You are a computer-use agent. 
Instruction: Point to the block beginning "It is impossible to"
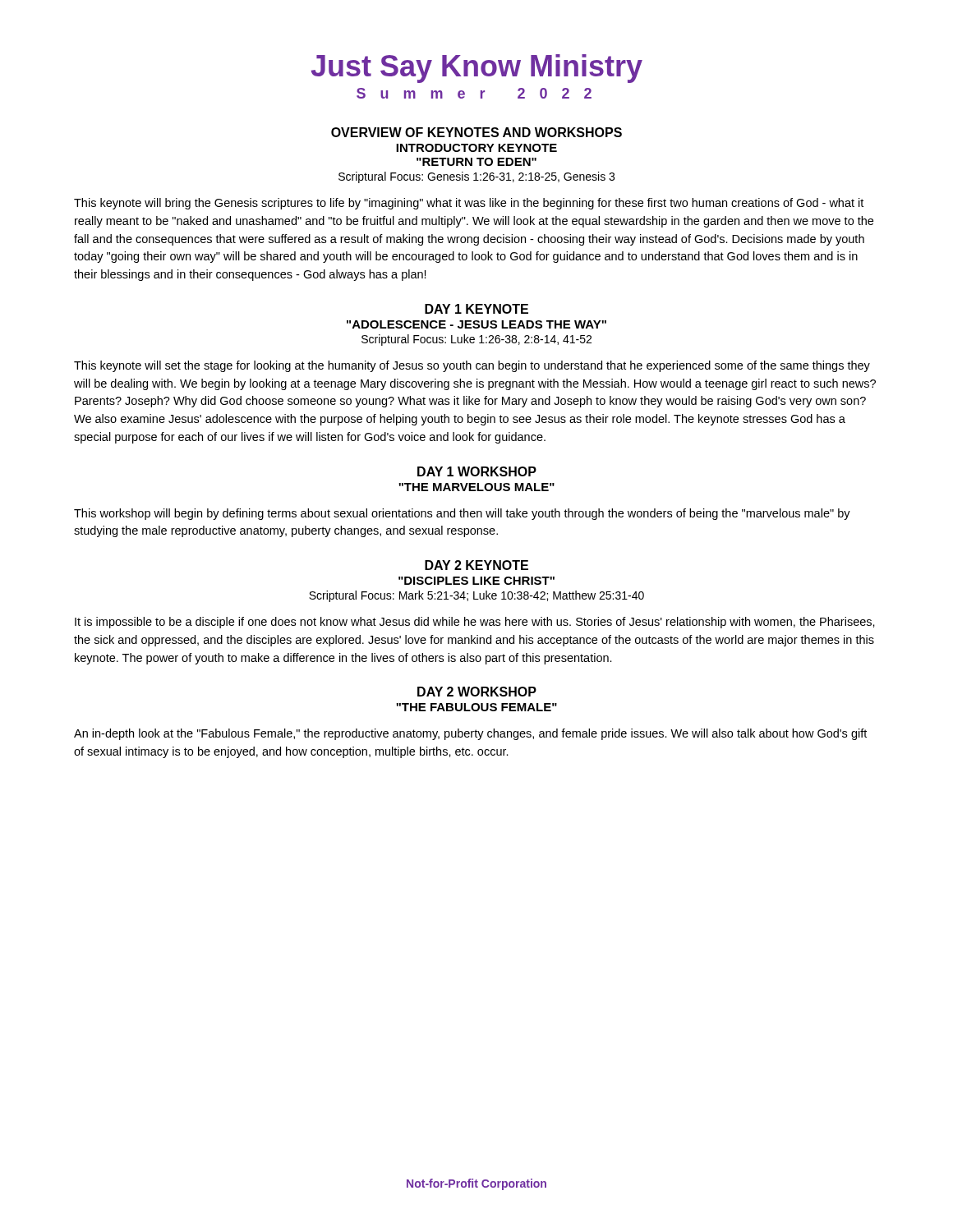tap(475, 640)
